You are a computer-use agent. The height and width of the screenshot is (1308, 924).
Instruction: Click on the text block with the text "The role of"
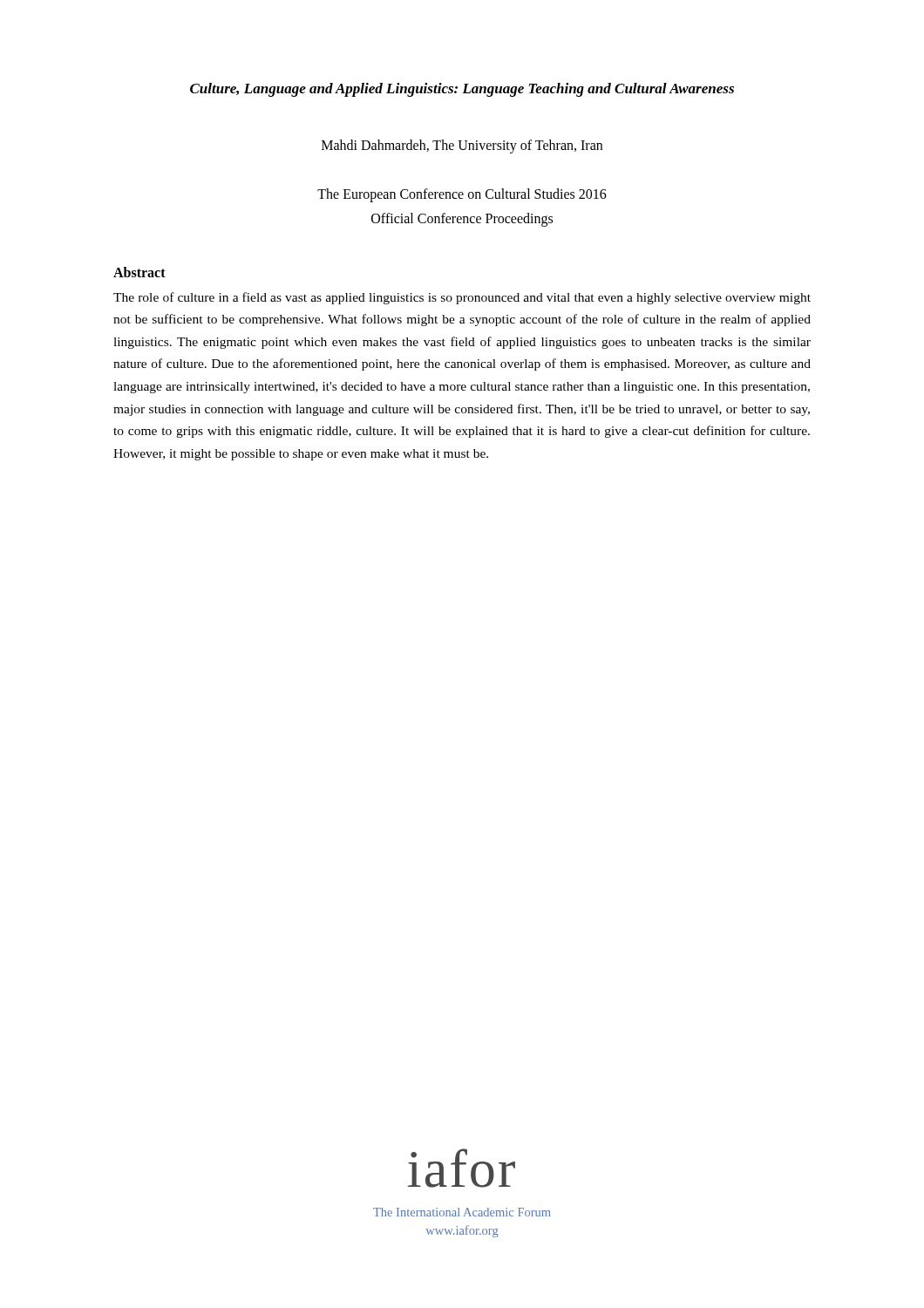[462, 375]
